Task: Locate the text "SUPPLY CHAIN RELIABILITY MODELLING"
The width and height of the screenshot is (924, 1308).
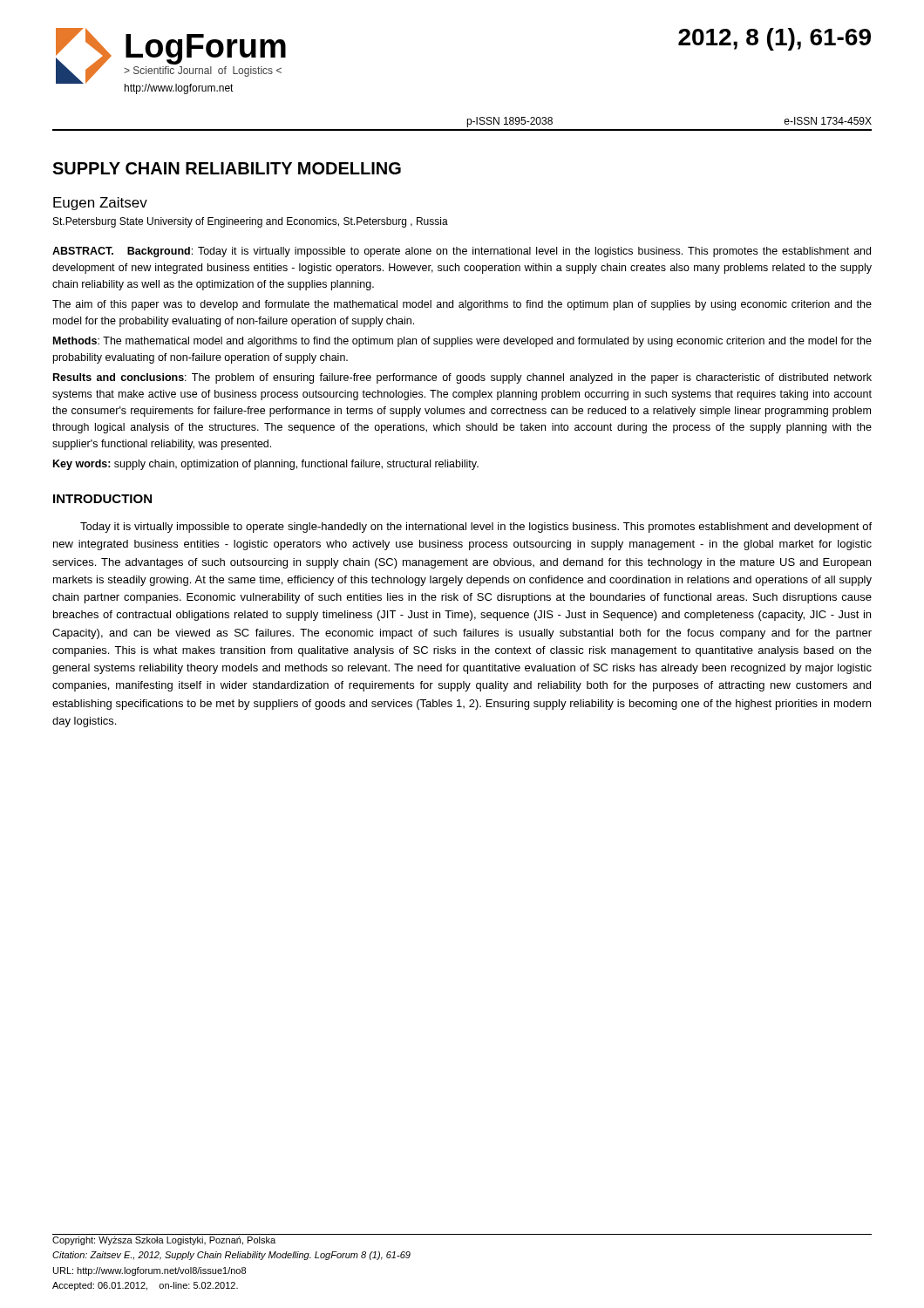Action: (227, 168)
